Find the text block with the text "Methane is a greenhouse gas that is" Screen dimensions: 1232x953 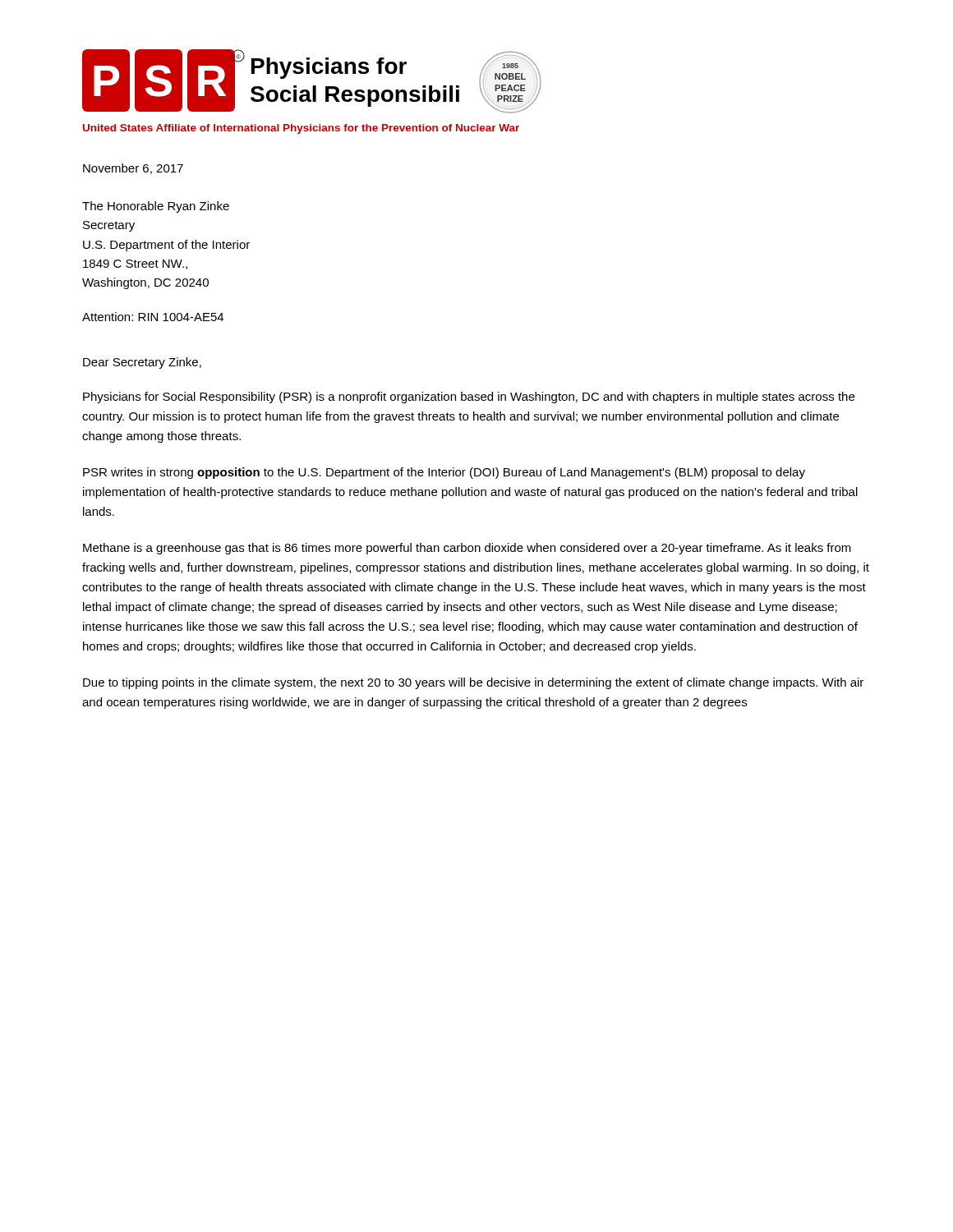click(476, 597)
